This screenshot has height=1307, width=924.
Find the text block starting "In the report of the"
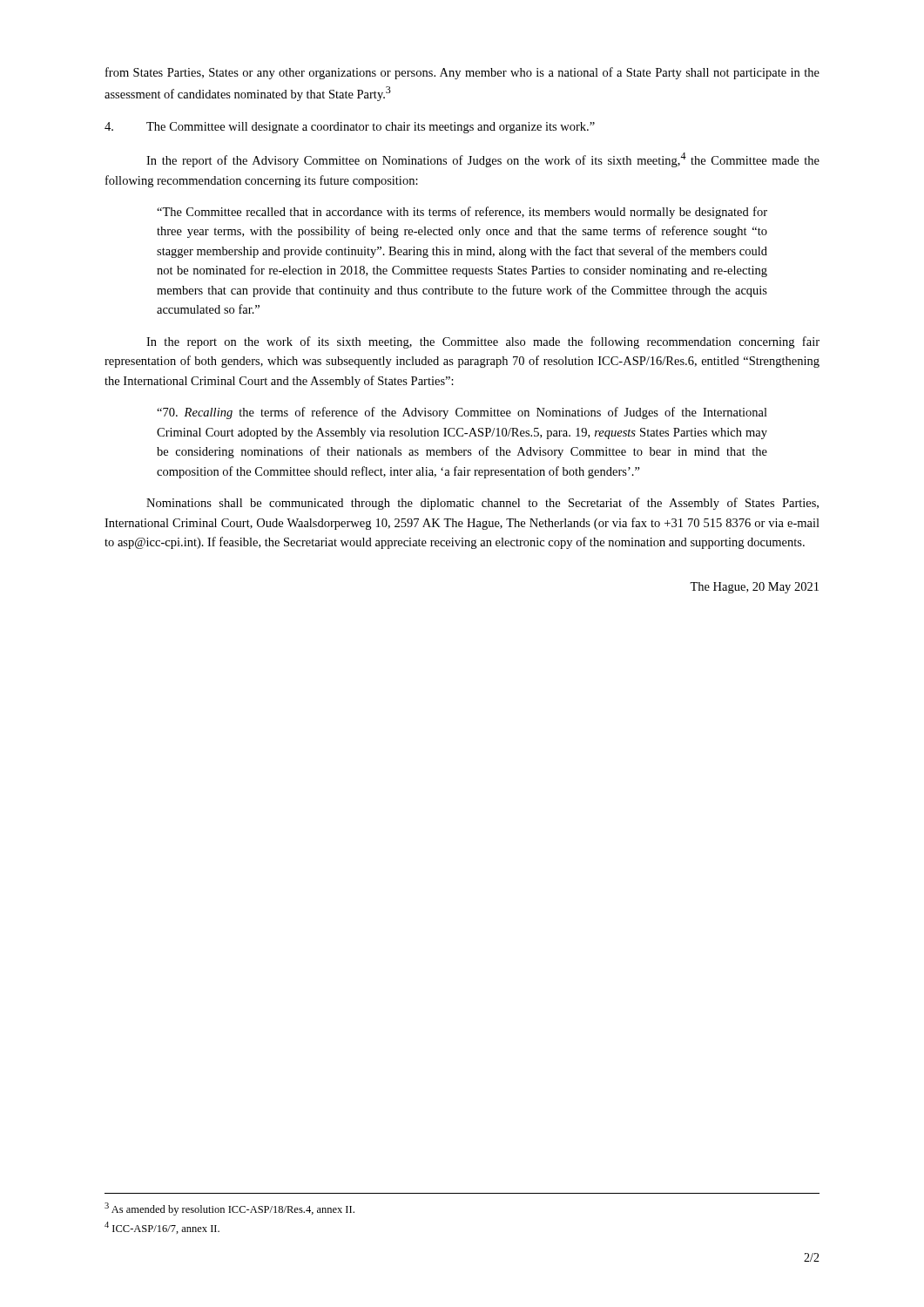point(462,168)
